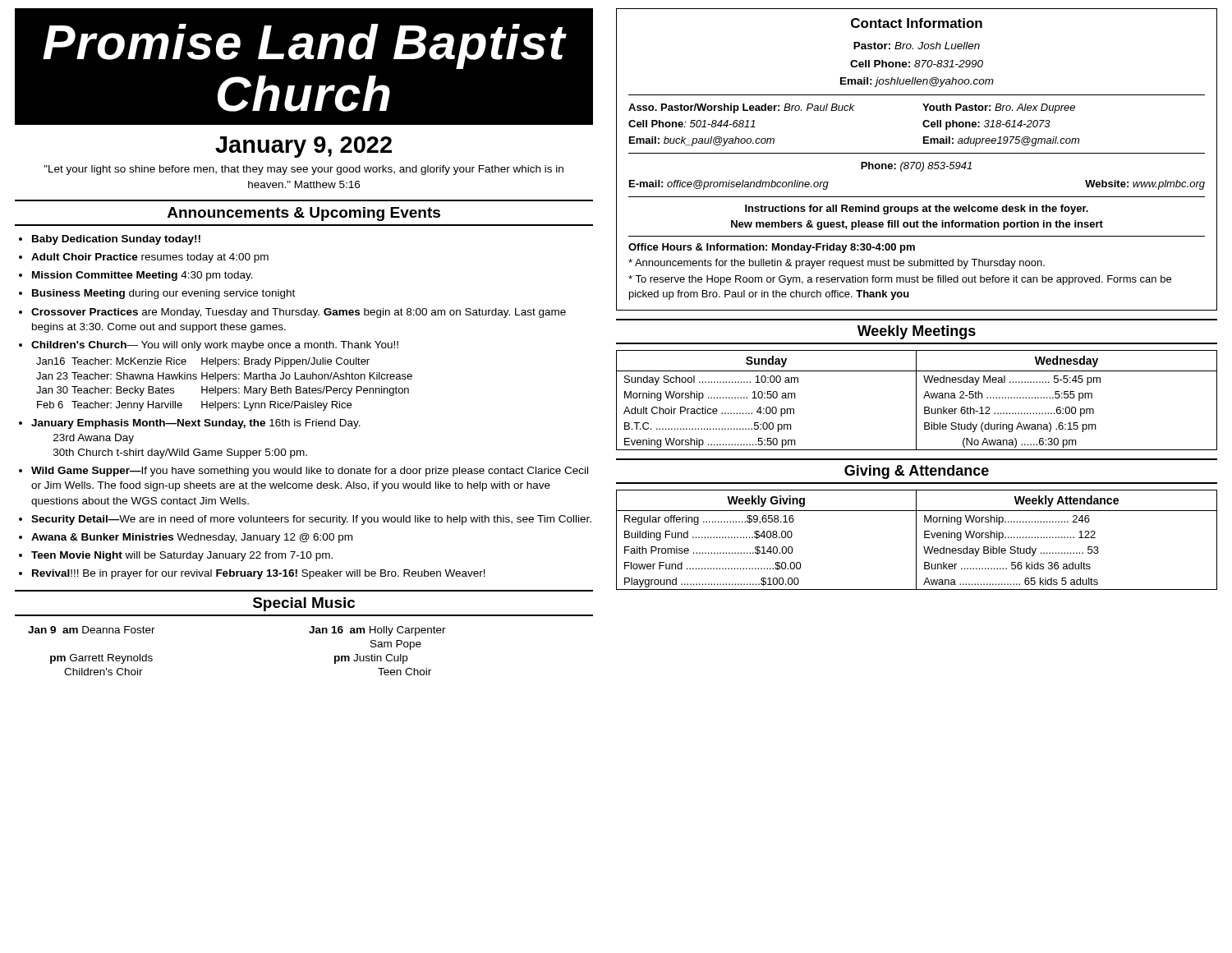The image size is (1232, 953).
Task: Point to "Mission Committee Meeting 4:30 pm today."
Action: tap(142, 275)
